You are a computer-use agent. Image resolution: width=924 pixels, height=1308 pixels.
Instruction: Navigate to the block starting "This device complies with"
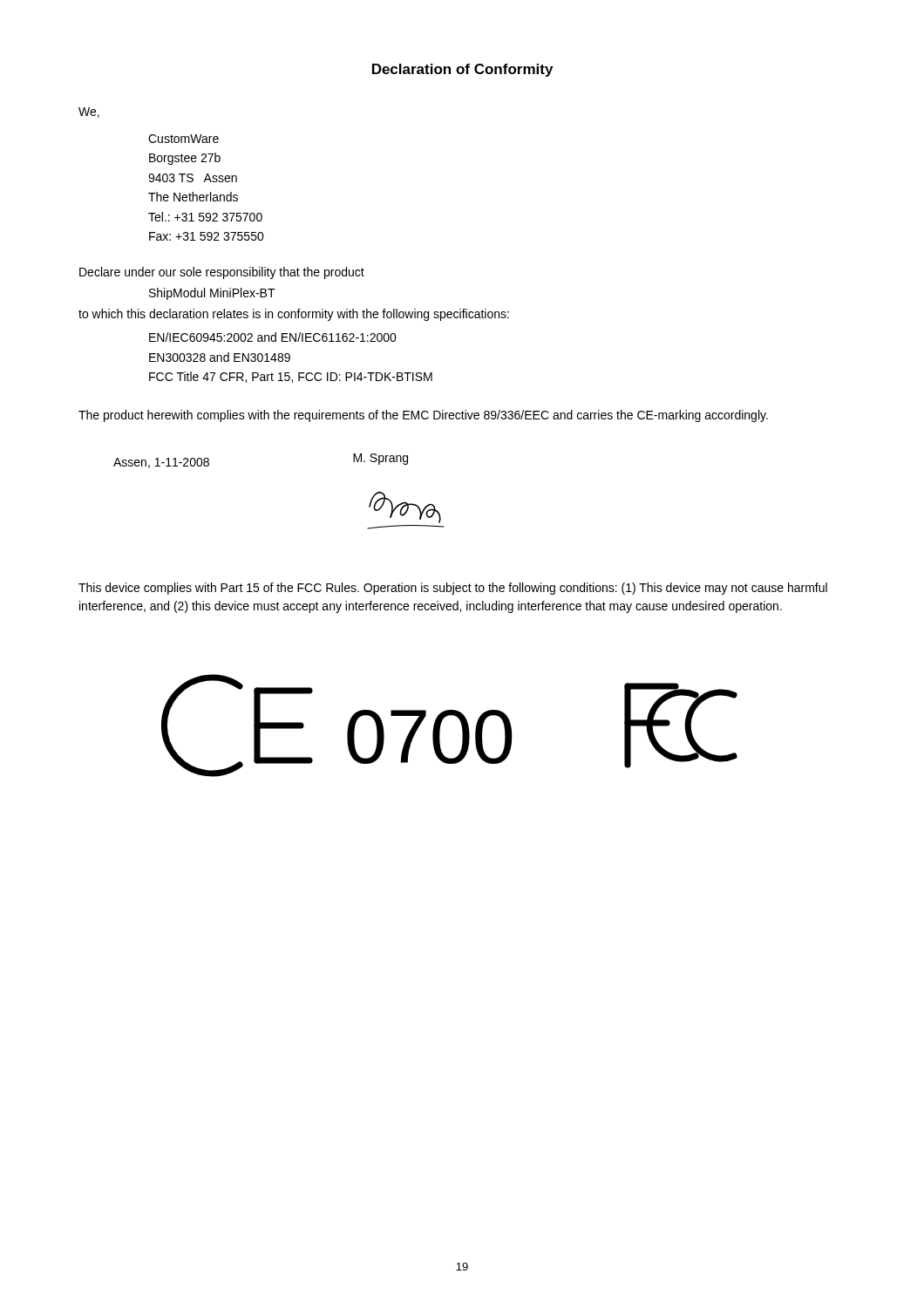[453, 597]
